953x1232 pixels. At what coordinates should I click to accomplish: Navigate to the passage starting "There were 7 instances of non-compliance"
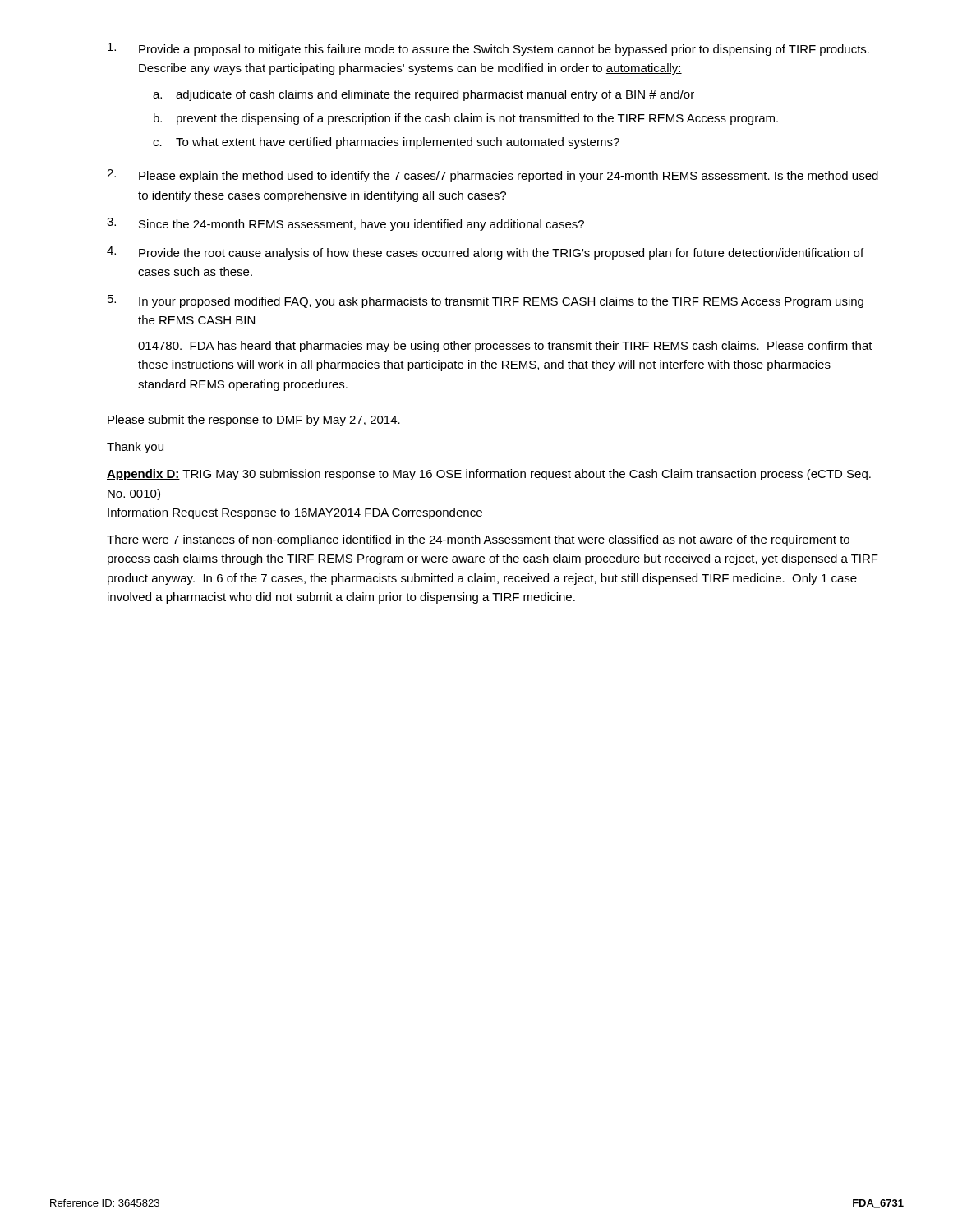pyautogui.click(x=493, y=568)
